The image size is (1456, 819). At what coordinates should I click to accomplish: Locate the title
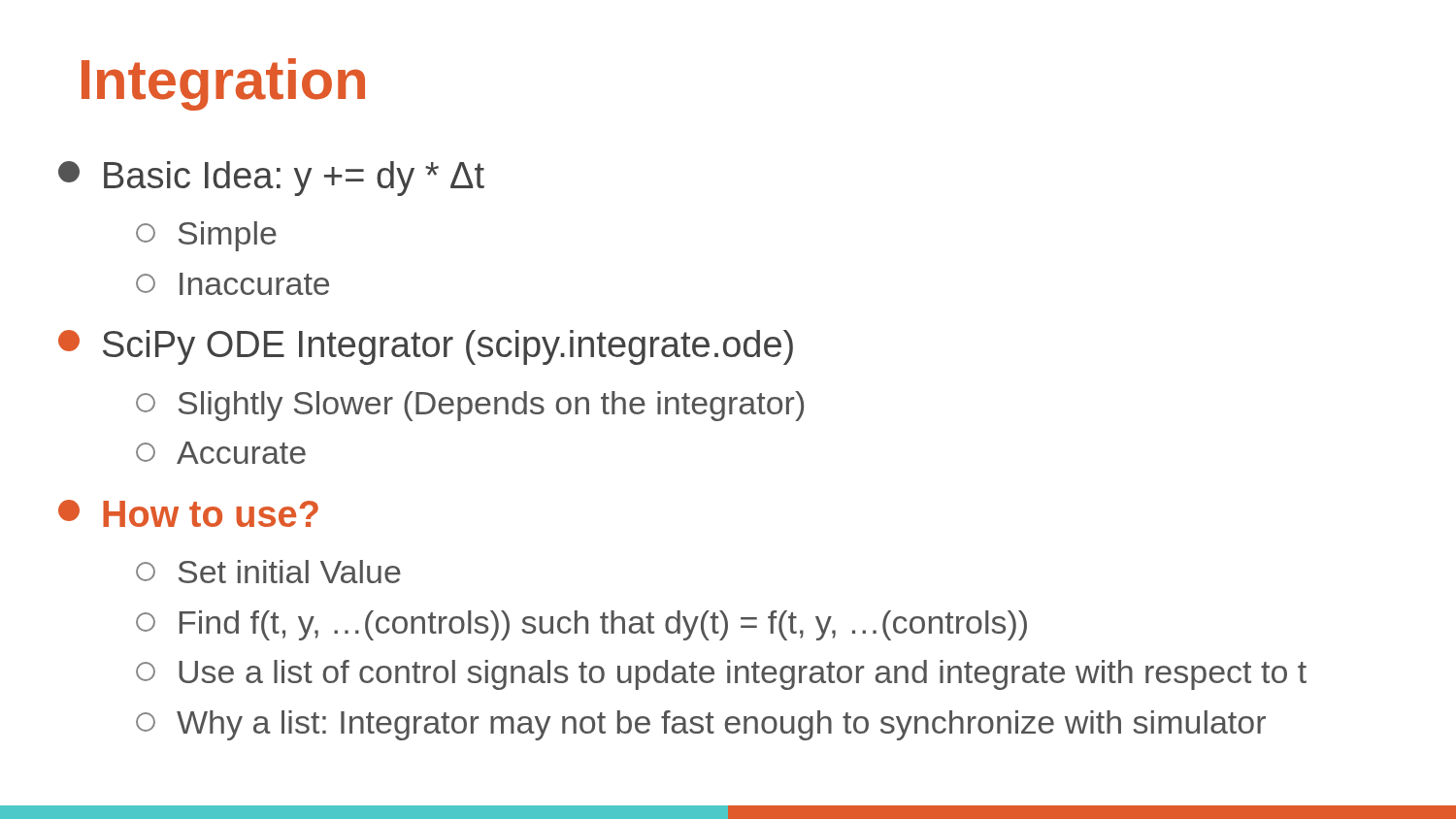pyautogui.click(x=223, y=79)
